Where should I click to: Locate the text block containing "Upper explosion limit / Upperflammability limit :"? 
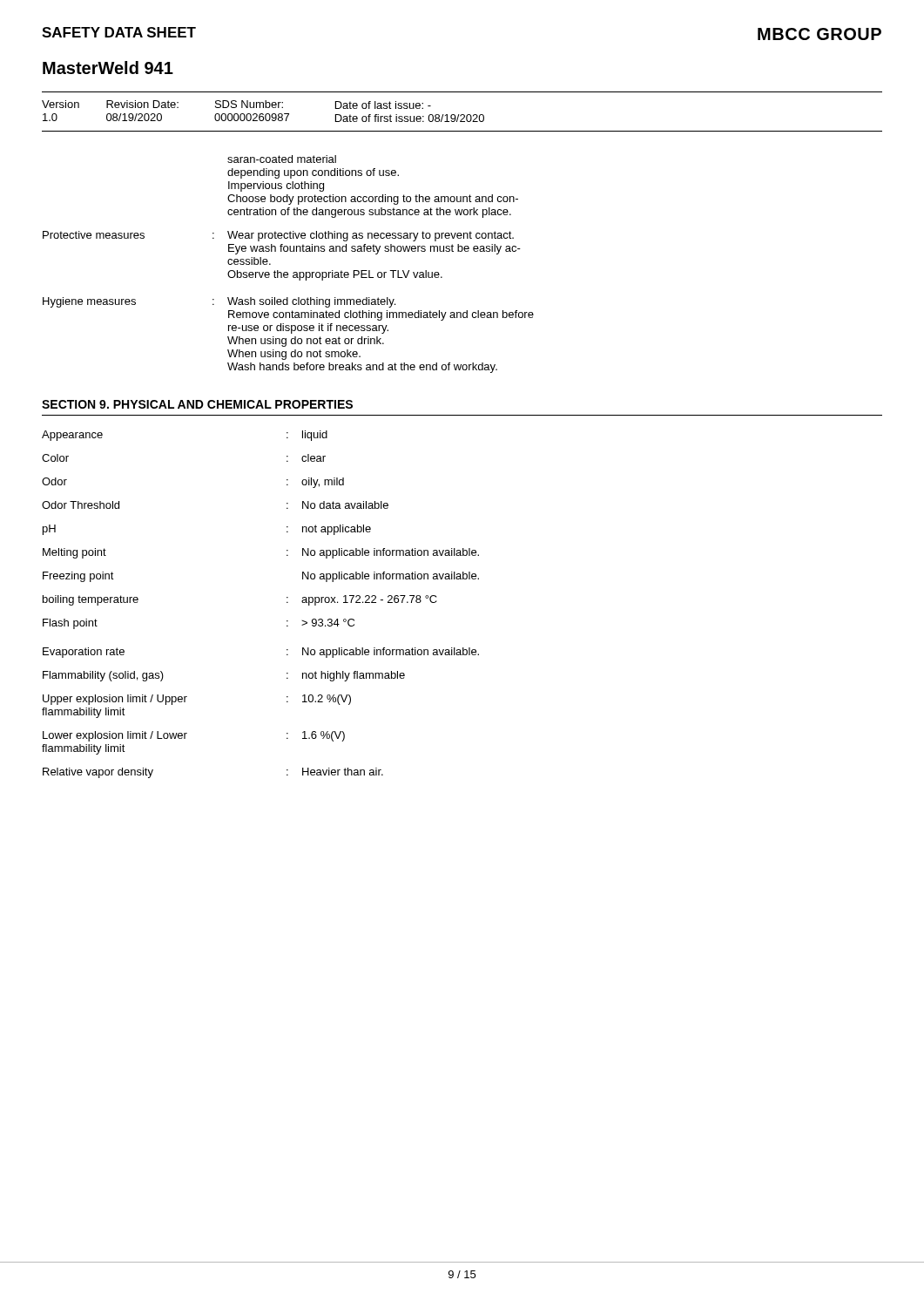click(113, 699)
